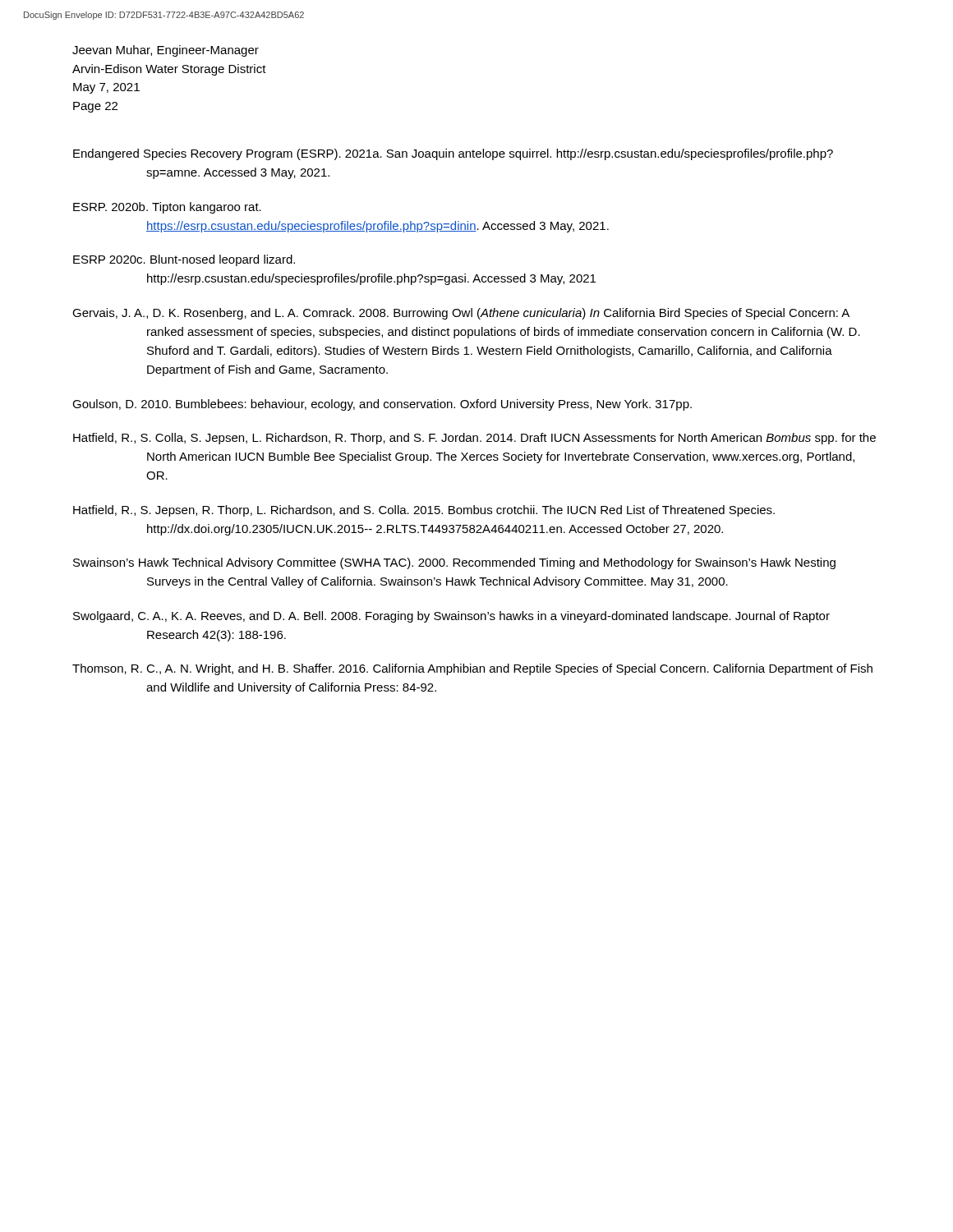
Task: Locate the text starting "Endangered Species Recovery Program (ESRP)."
Action: [453, 163]
